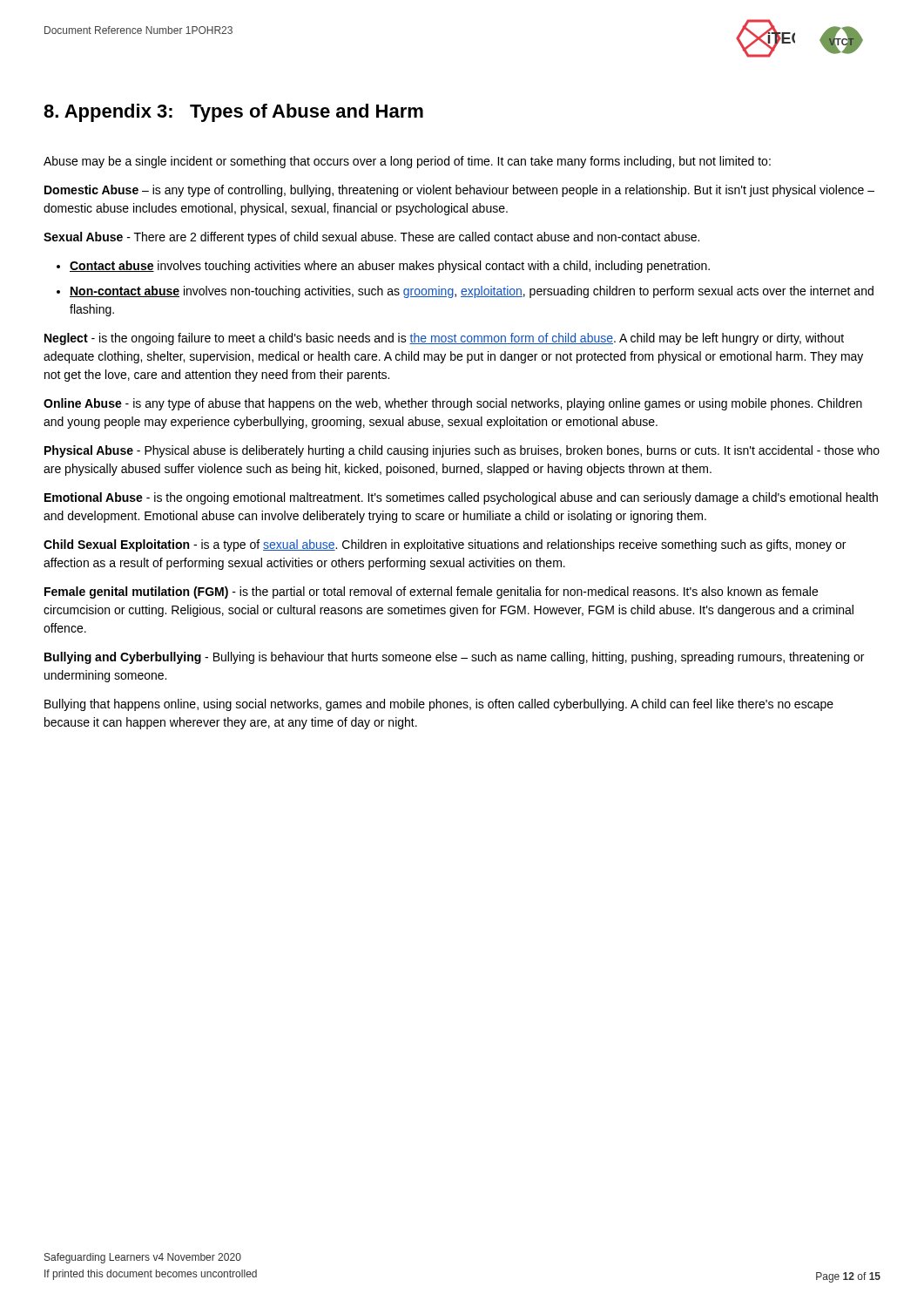This screenshot has height=1307, width=924.
Task: Find the block starting "Physical Abuse - Physical abuse is deliberately"
Action: (462, 460)
